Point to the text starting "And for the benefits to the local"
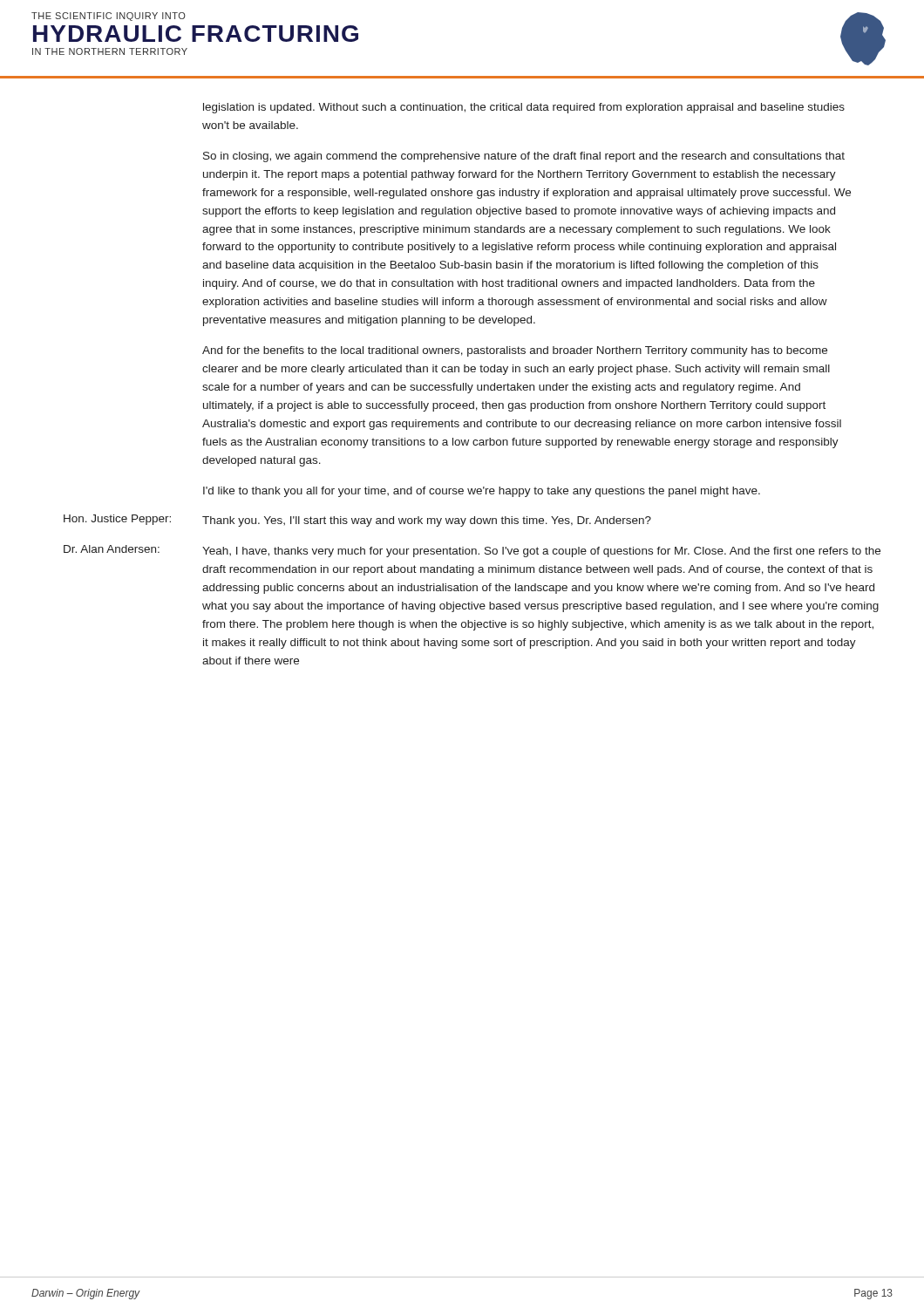The image size is (924, 1308). point(522,405)
